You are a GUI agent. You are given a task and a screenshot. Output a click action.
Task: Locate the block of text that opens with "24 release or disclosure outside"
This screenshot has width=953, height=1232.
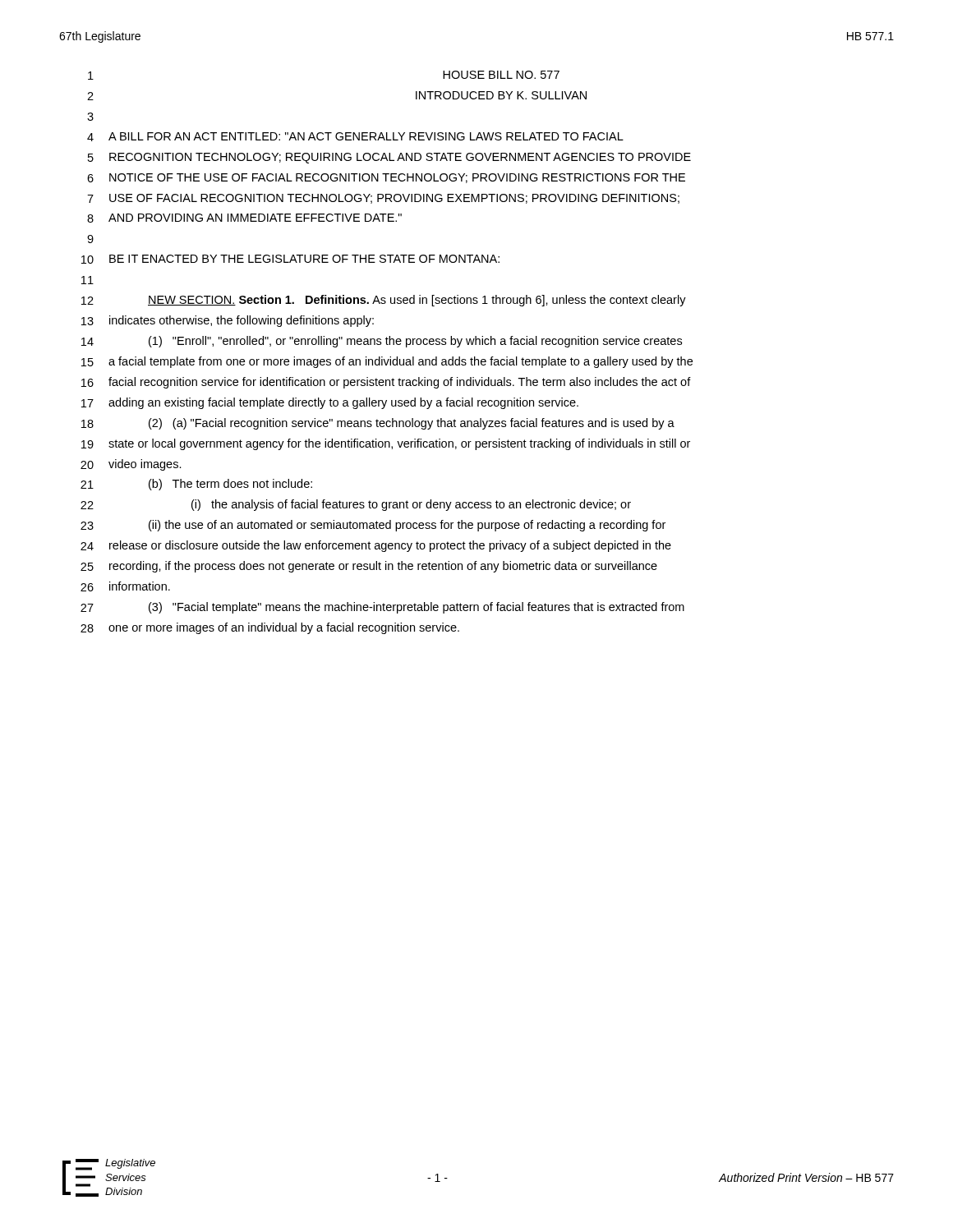(476, 547)
